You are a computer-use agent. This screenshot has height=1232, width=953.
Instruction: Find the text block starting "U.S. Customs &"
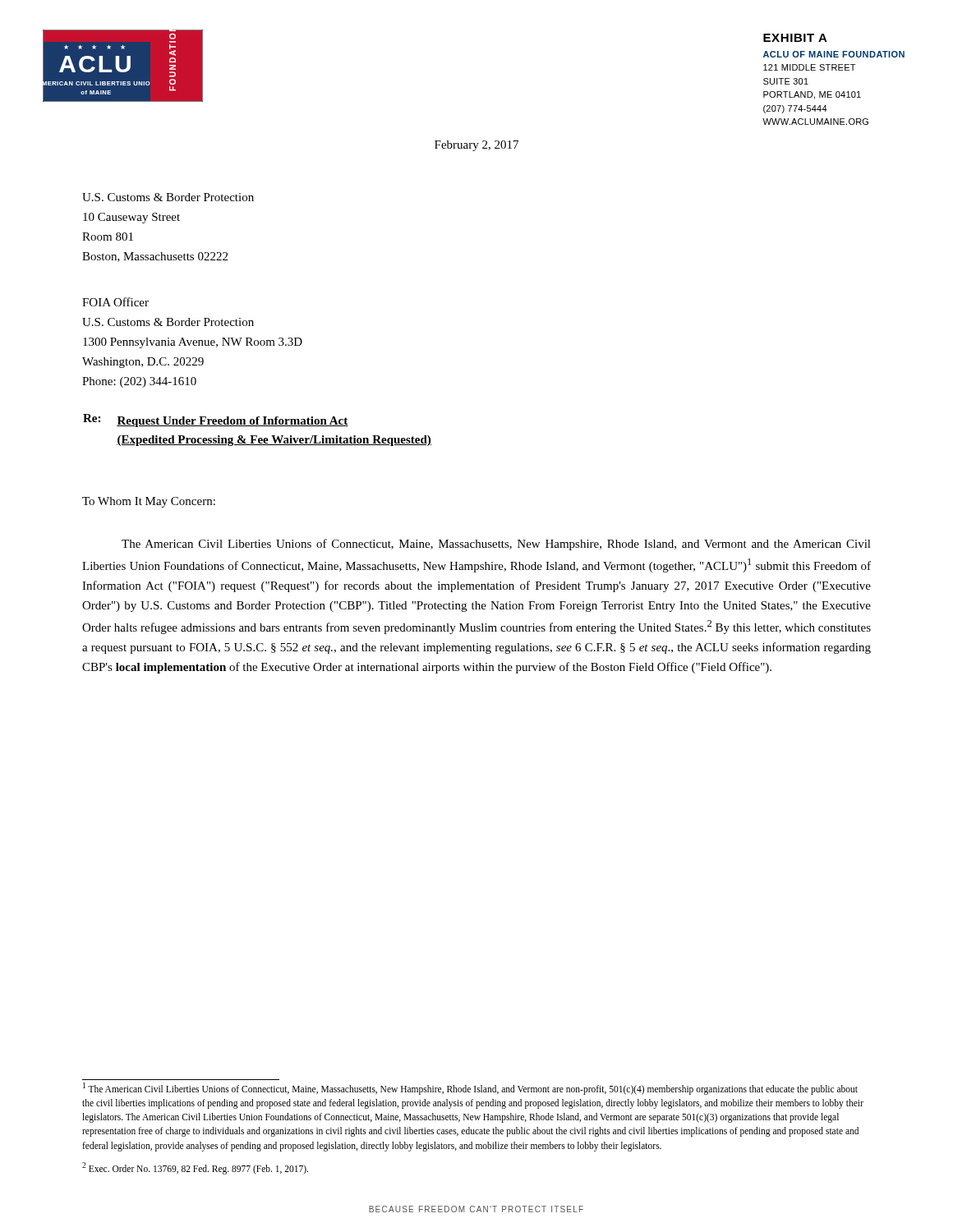click(x=168, y=227)
